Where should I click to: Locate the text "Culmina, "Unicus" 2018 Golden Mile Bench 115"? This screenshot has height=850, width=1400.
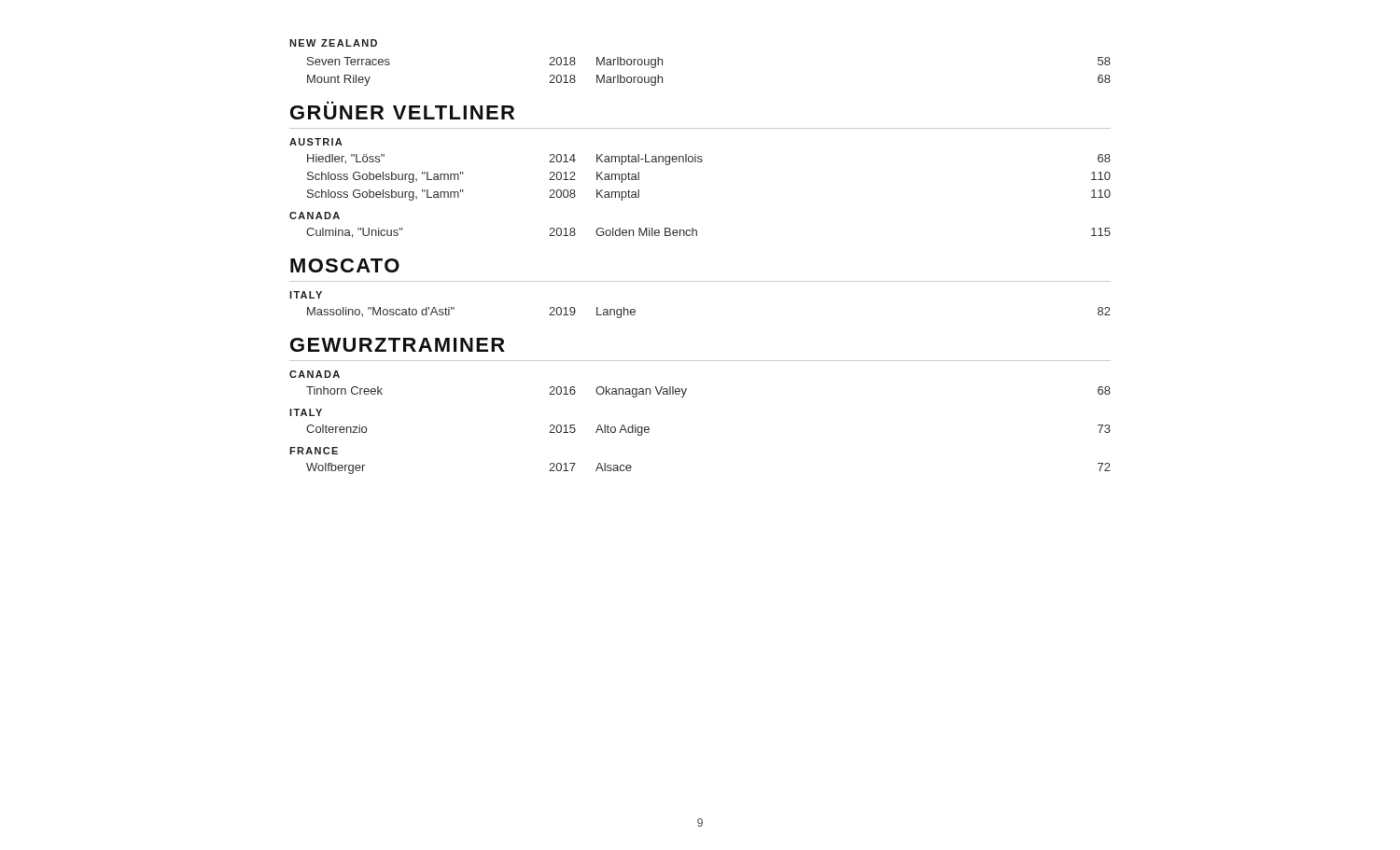click(x=700, y=232)
